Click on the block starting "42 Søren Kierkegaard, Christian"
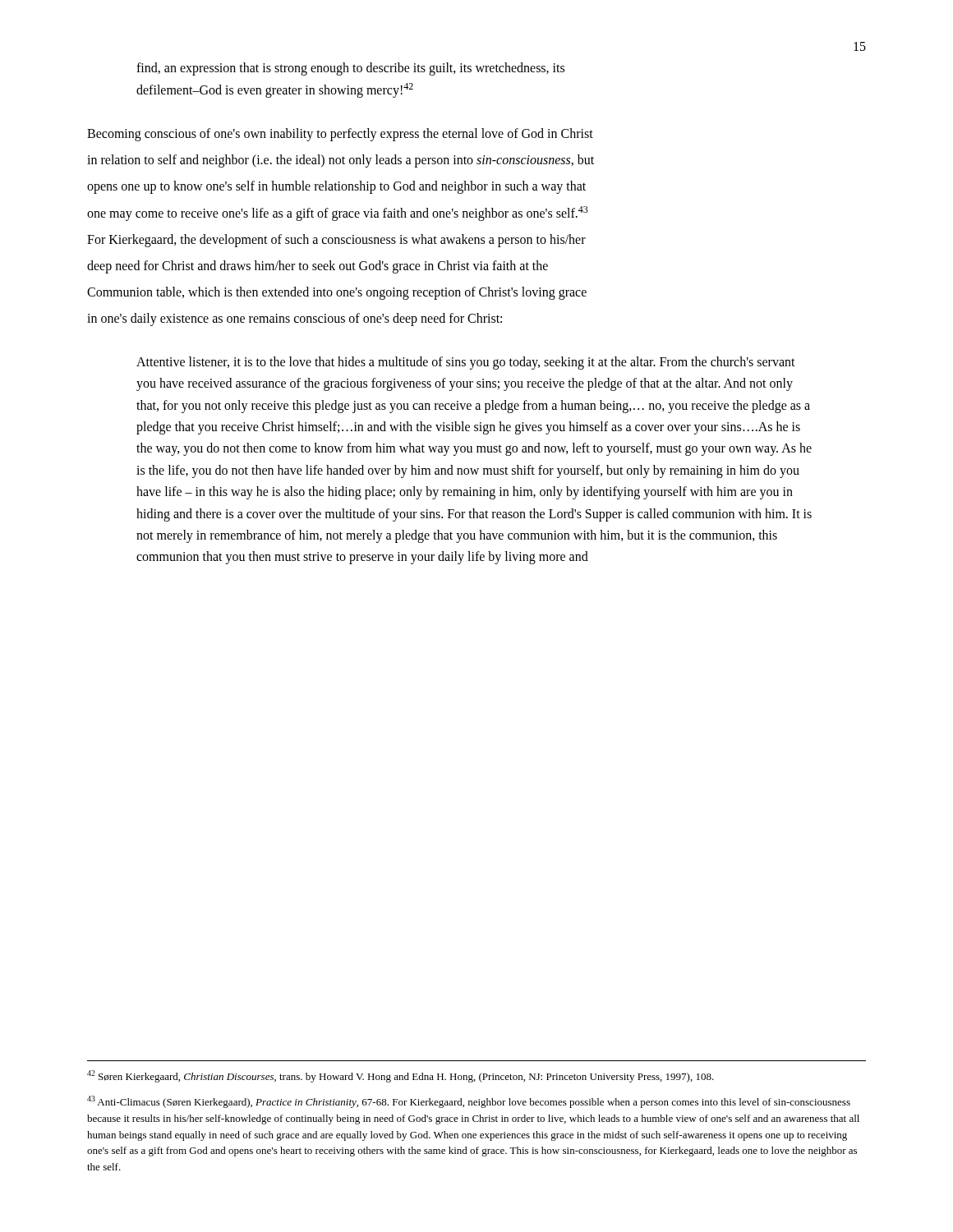This screenshot has height=1232, width=953. click(x=401, y=1076)
